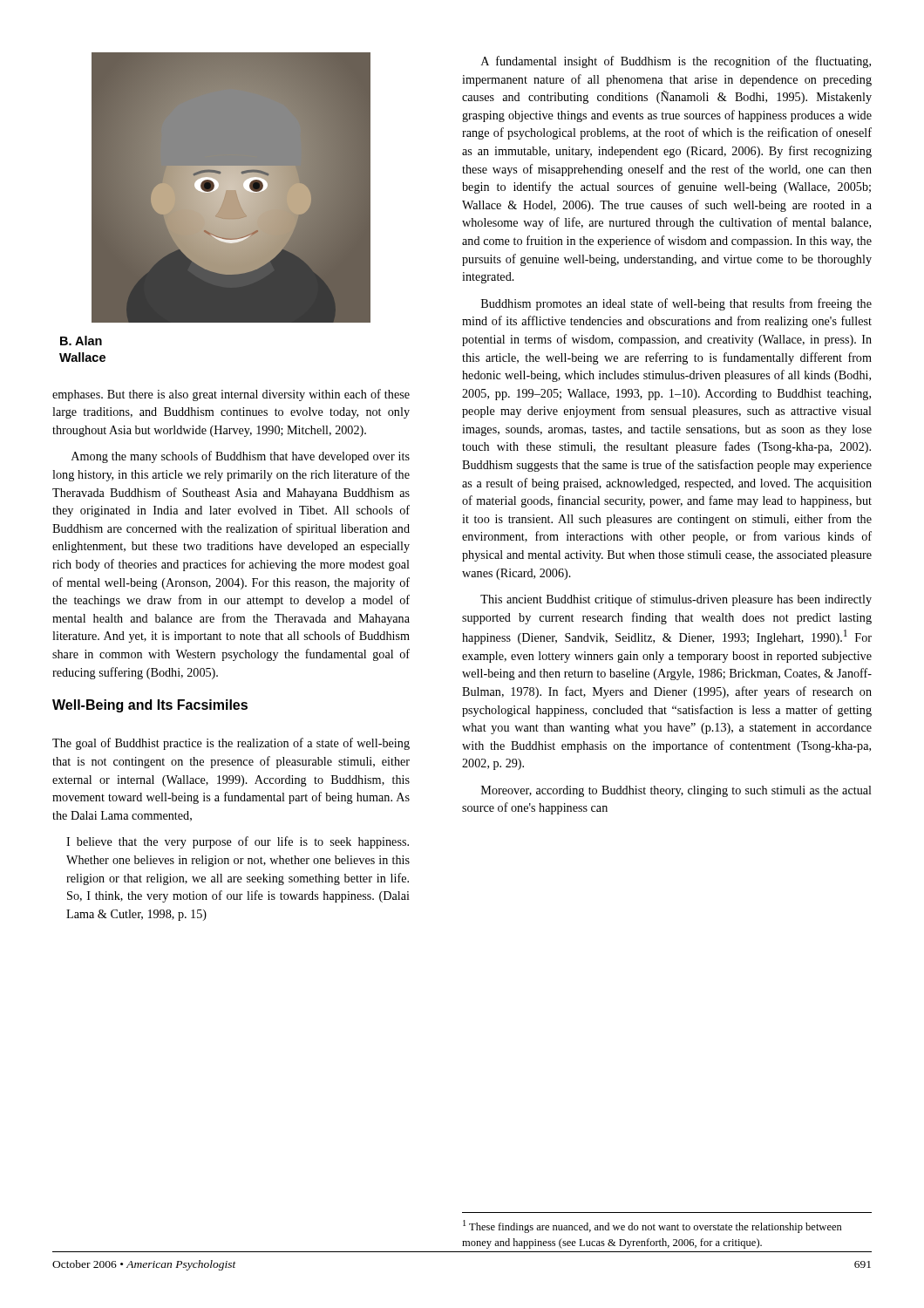Find "Well-Being and Its Facsimiles" on this page
The image size is (924, 1308).
click(150, 705)
